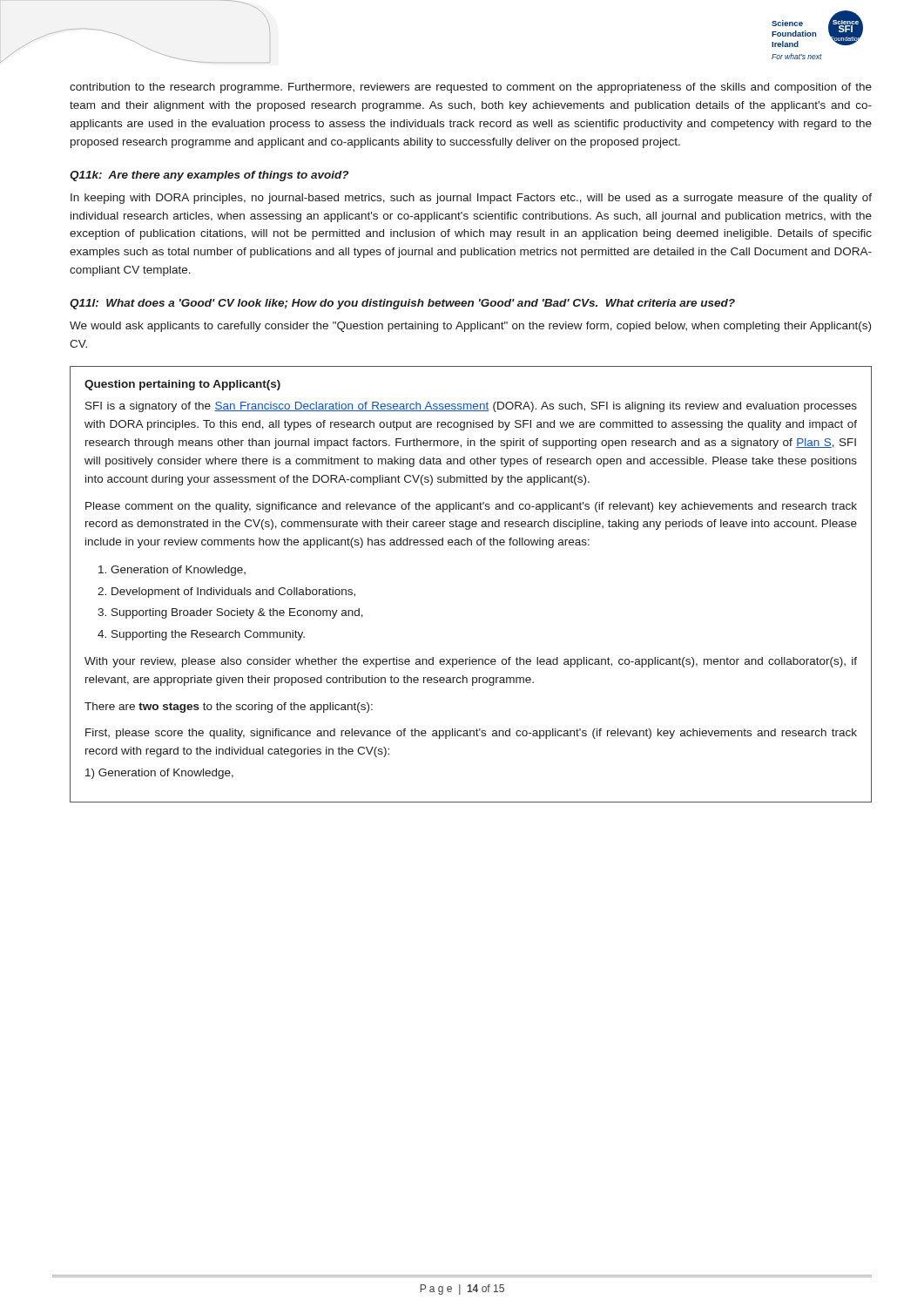
Task: Where is the passage that starts "contribution to the research programme. Furthermore, reviewers are"?
Action: (471, 114)
